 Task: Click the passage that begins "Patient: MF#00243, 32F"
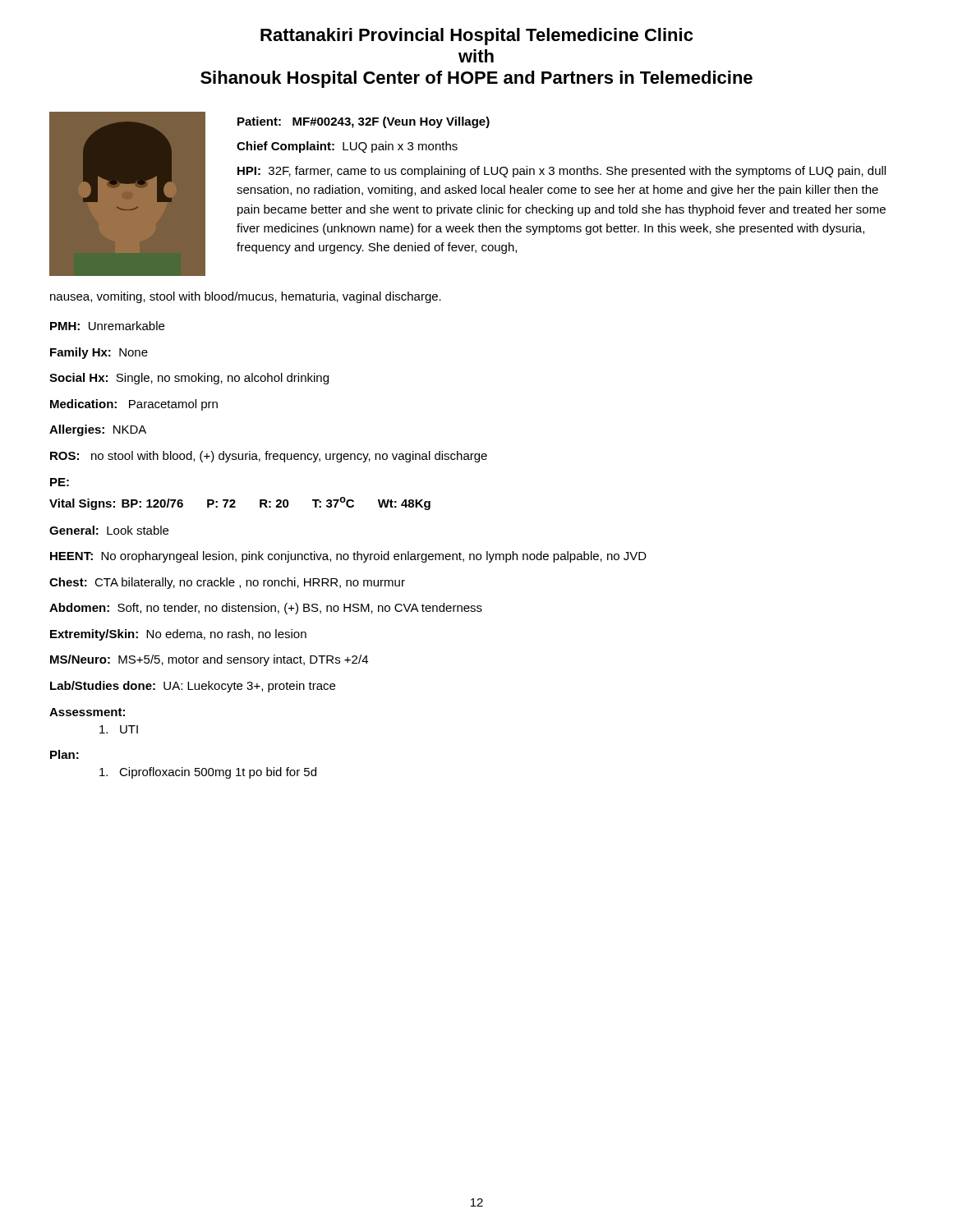tap(363, 121)
